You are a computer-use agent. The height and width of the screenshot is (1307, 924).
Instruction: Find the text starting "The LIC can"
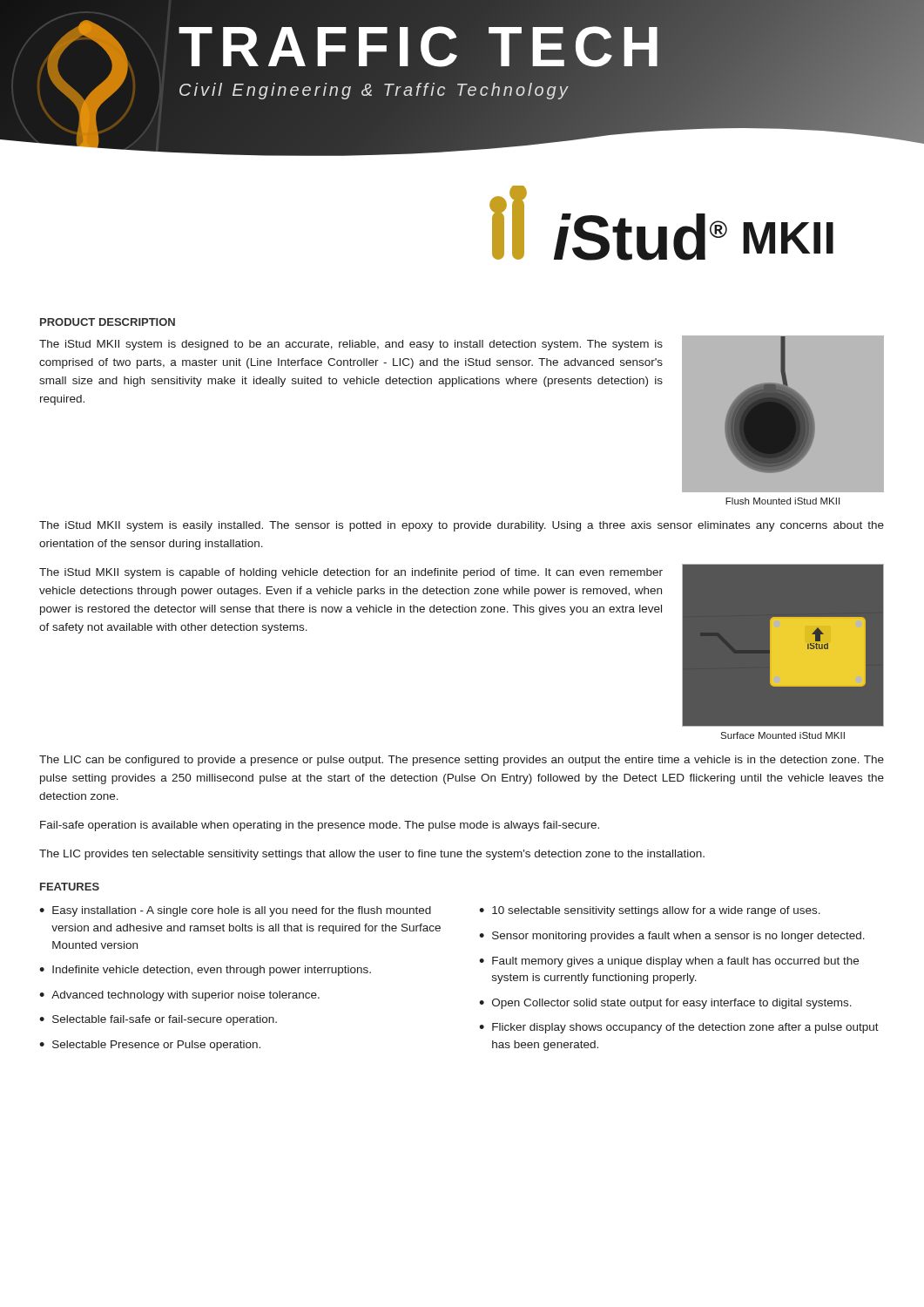[462, 777]
